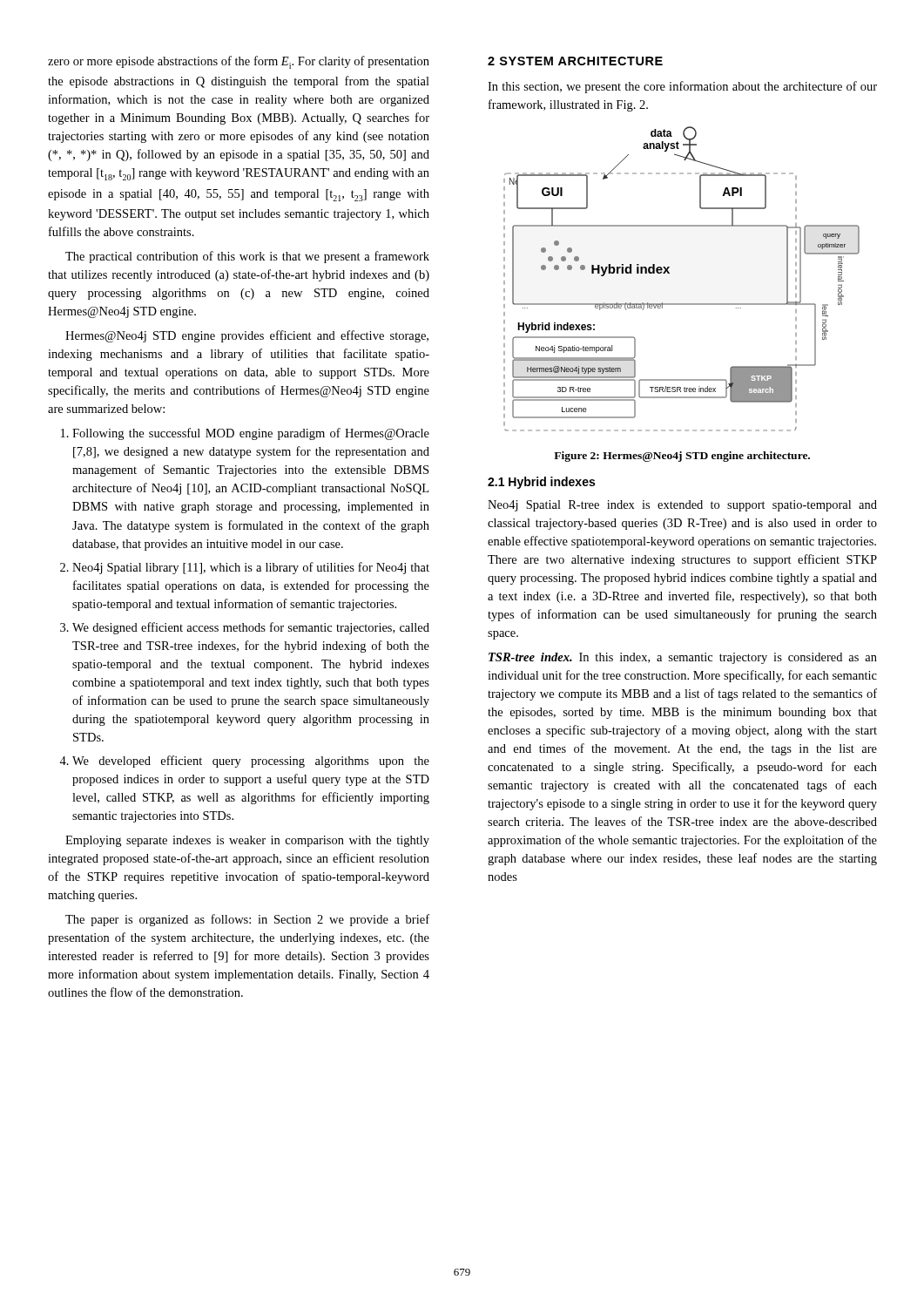Find the section header containing "2.1 Hybrid indexes"

tap(541, 483)
